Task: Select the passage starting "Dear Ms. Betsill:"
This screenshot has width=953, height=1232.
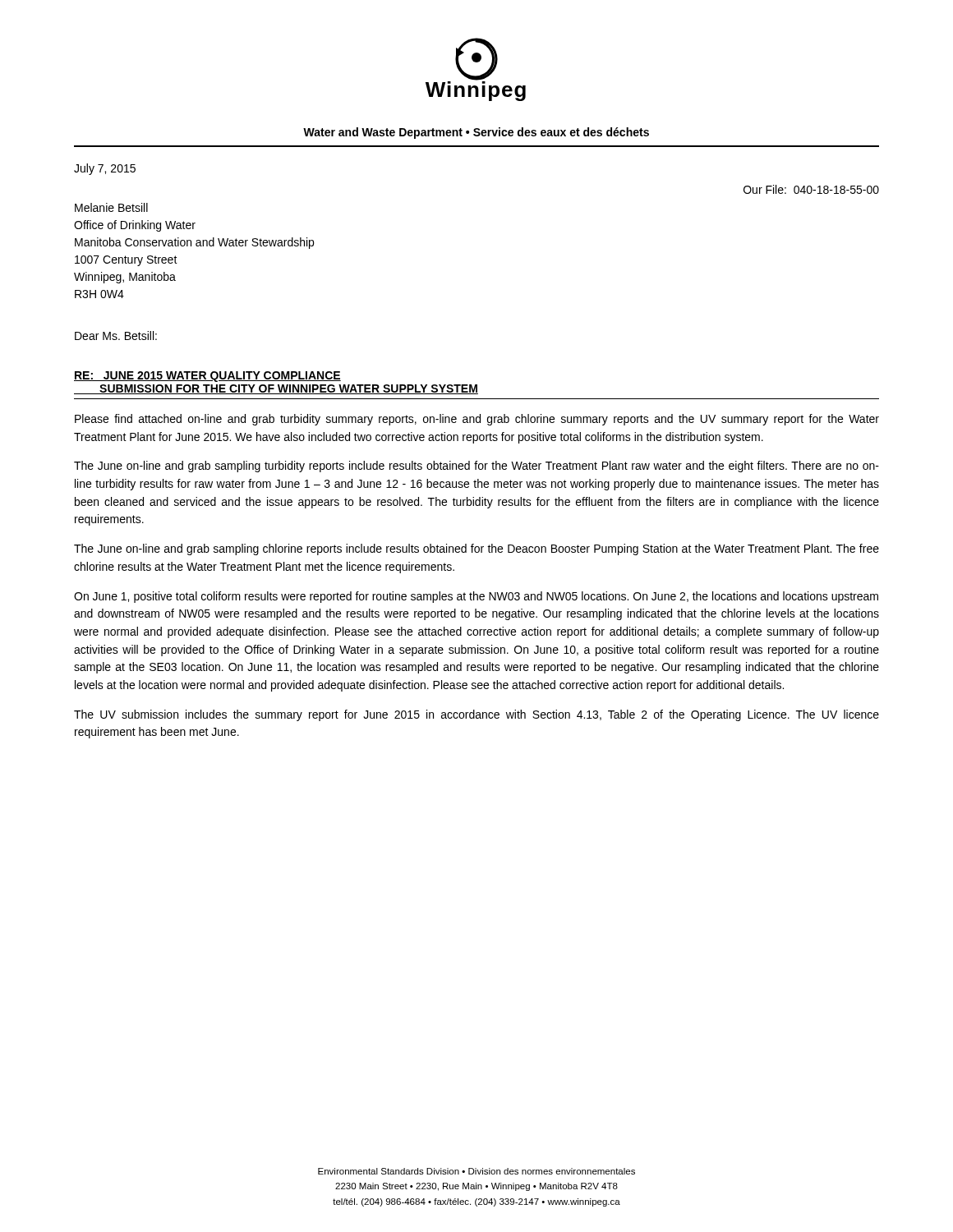Action: (116, 336)
